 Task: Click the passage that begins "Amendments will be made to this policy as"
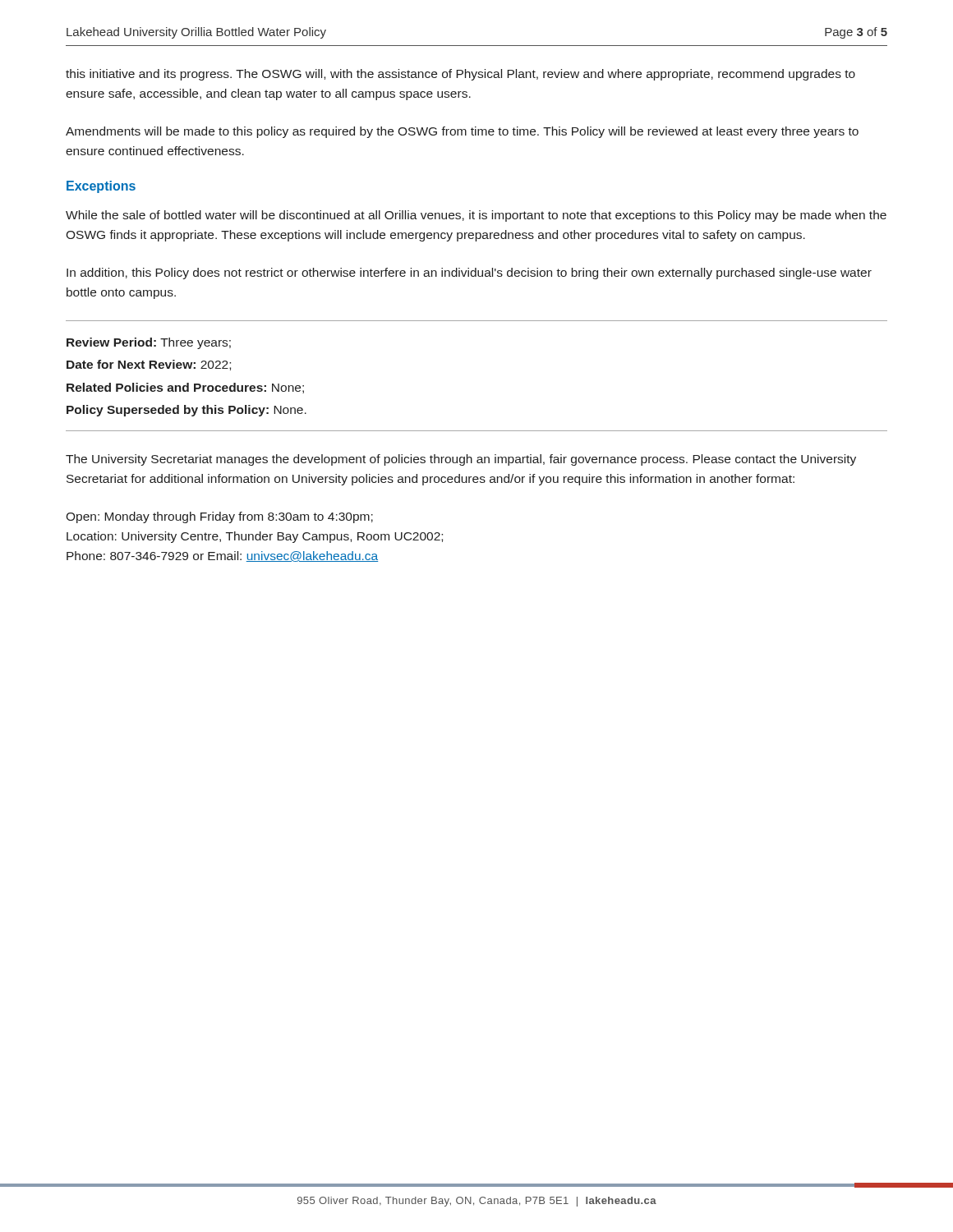click(476, 141)
